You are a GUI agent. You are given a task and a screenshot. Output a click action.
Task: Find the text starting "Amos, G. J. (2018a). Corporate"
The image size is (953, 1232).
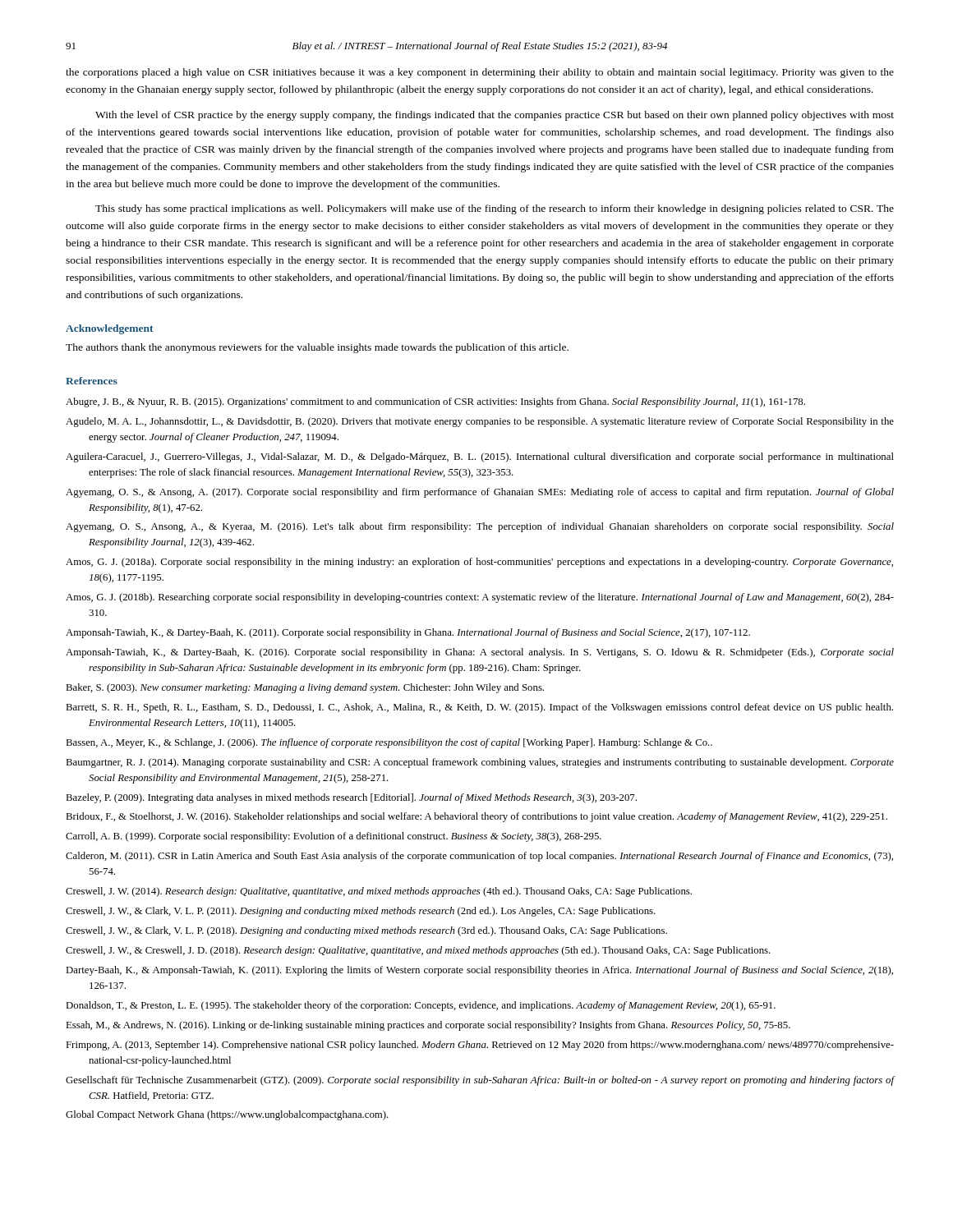point(480,570)
